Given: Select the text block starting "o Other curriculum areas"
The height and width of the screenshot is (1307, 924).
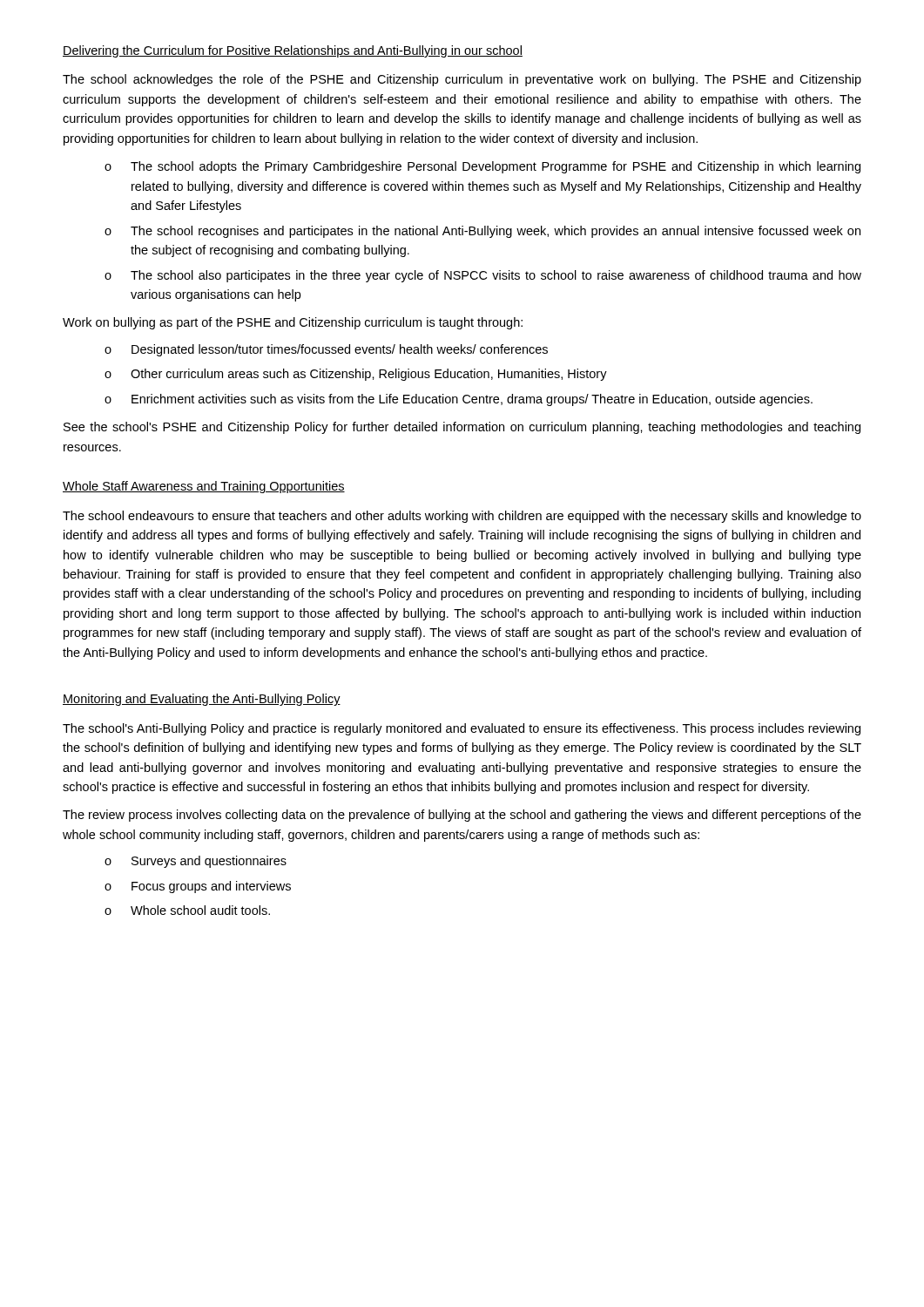Looking at the screenshot, I should (478, 374).
